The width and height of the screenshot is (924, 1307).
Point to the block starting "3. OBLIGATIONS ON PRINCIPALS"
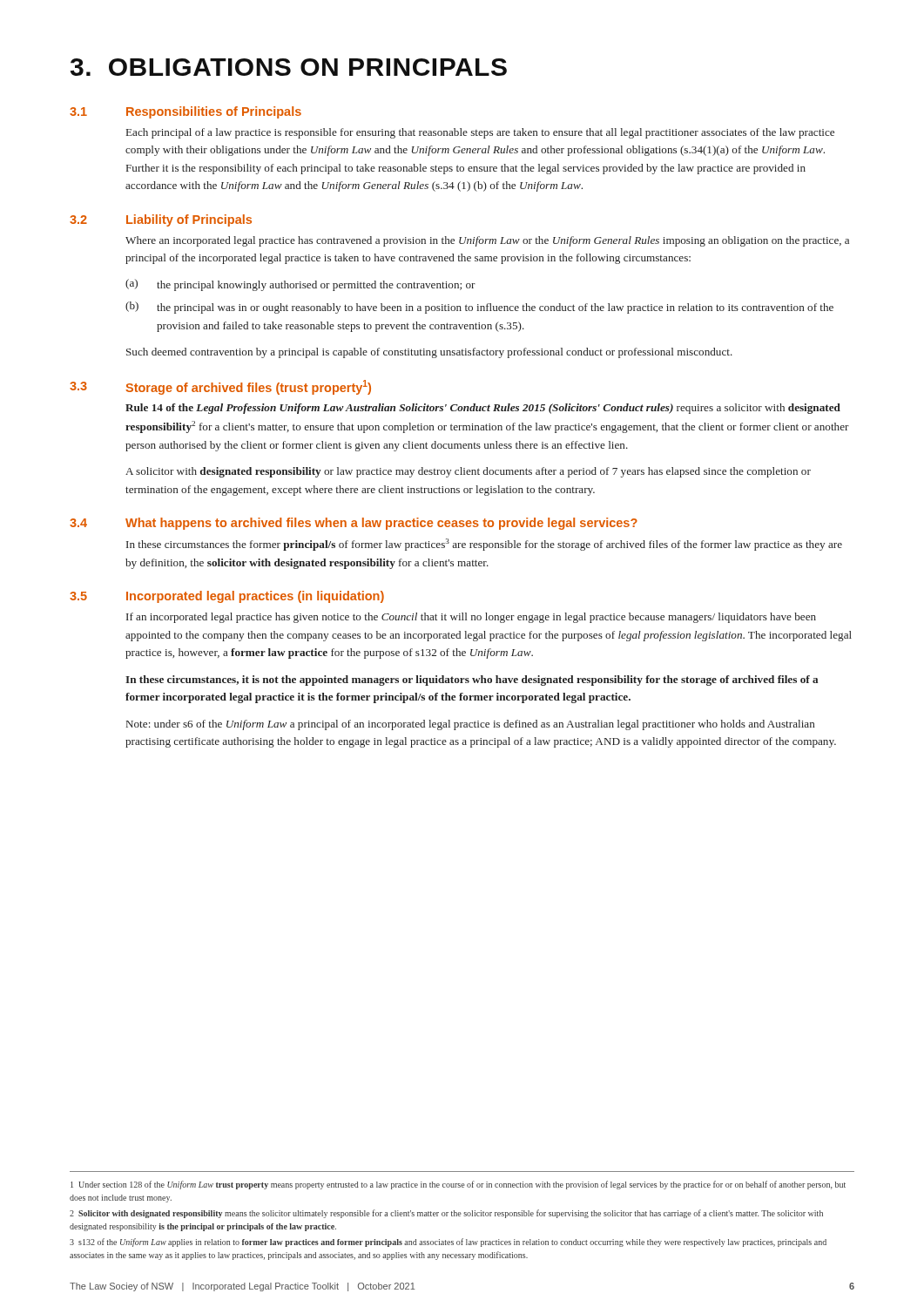462,67
